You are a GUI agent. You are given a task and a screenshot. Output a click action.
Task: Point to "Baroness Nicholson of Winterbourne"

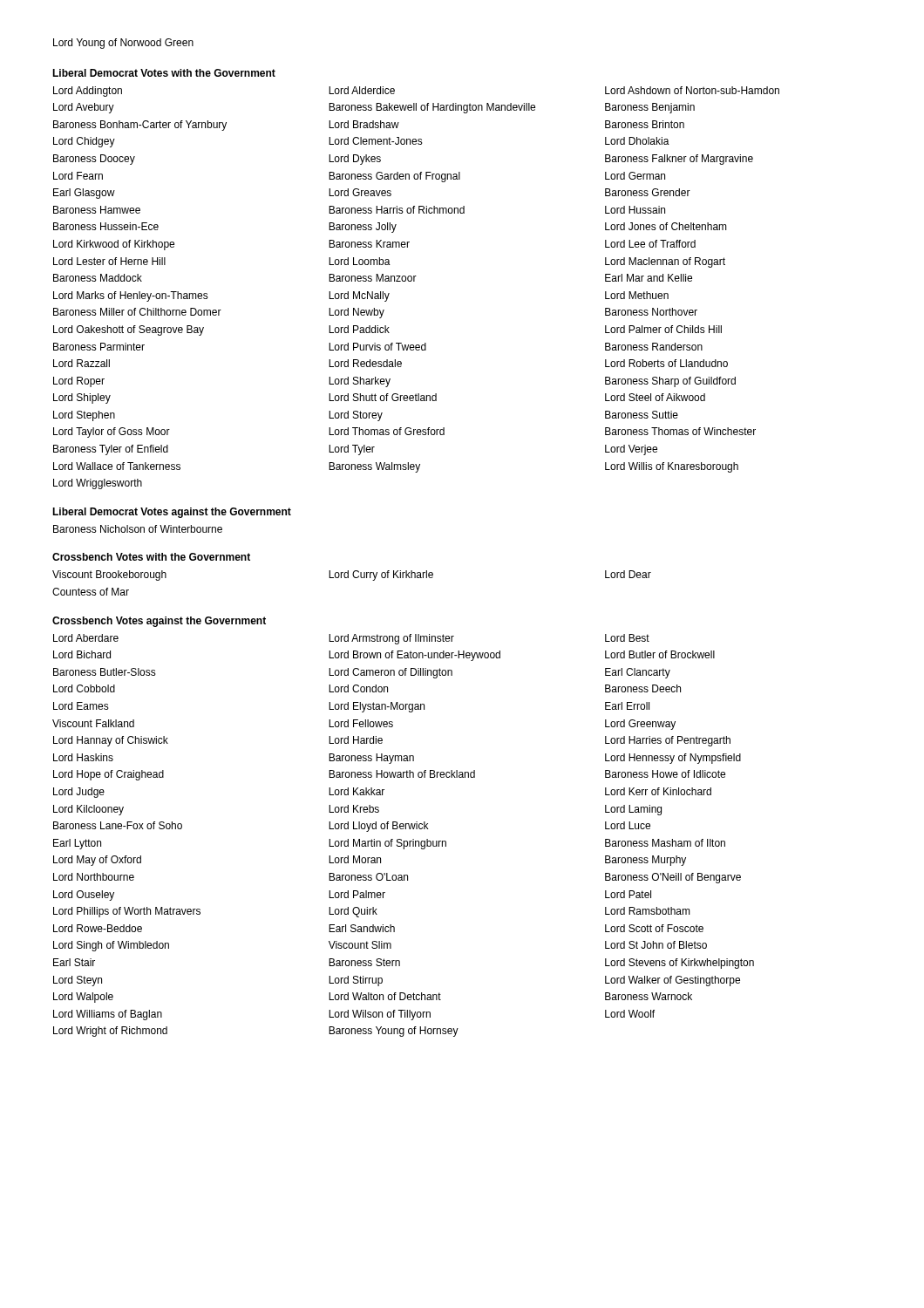tap(137, 529)
